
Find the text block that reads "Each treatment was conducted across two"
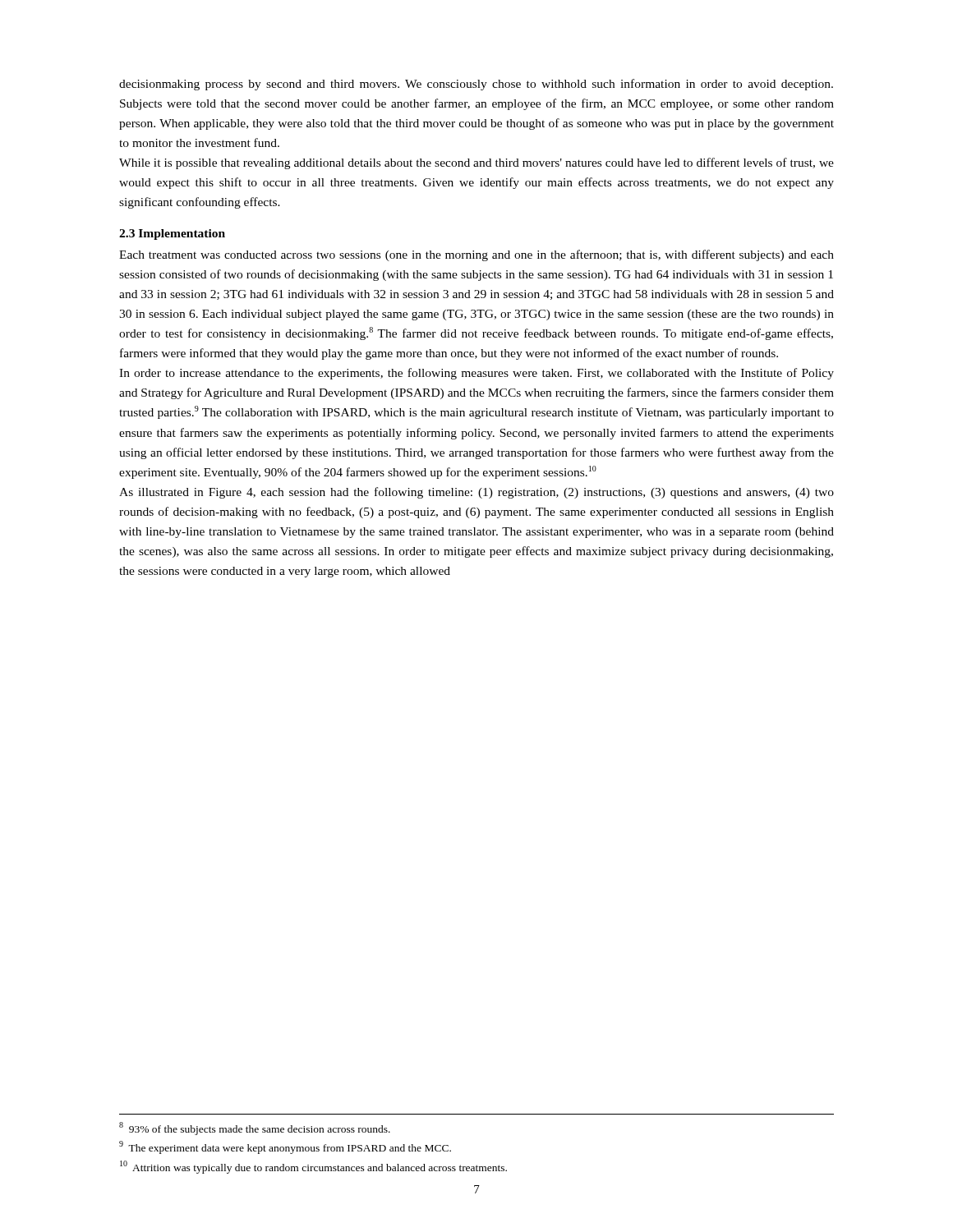tap(476, 304)
